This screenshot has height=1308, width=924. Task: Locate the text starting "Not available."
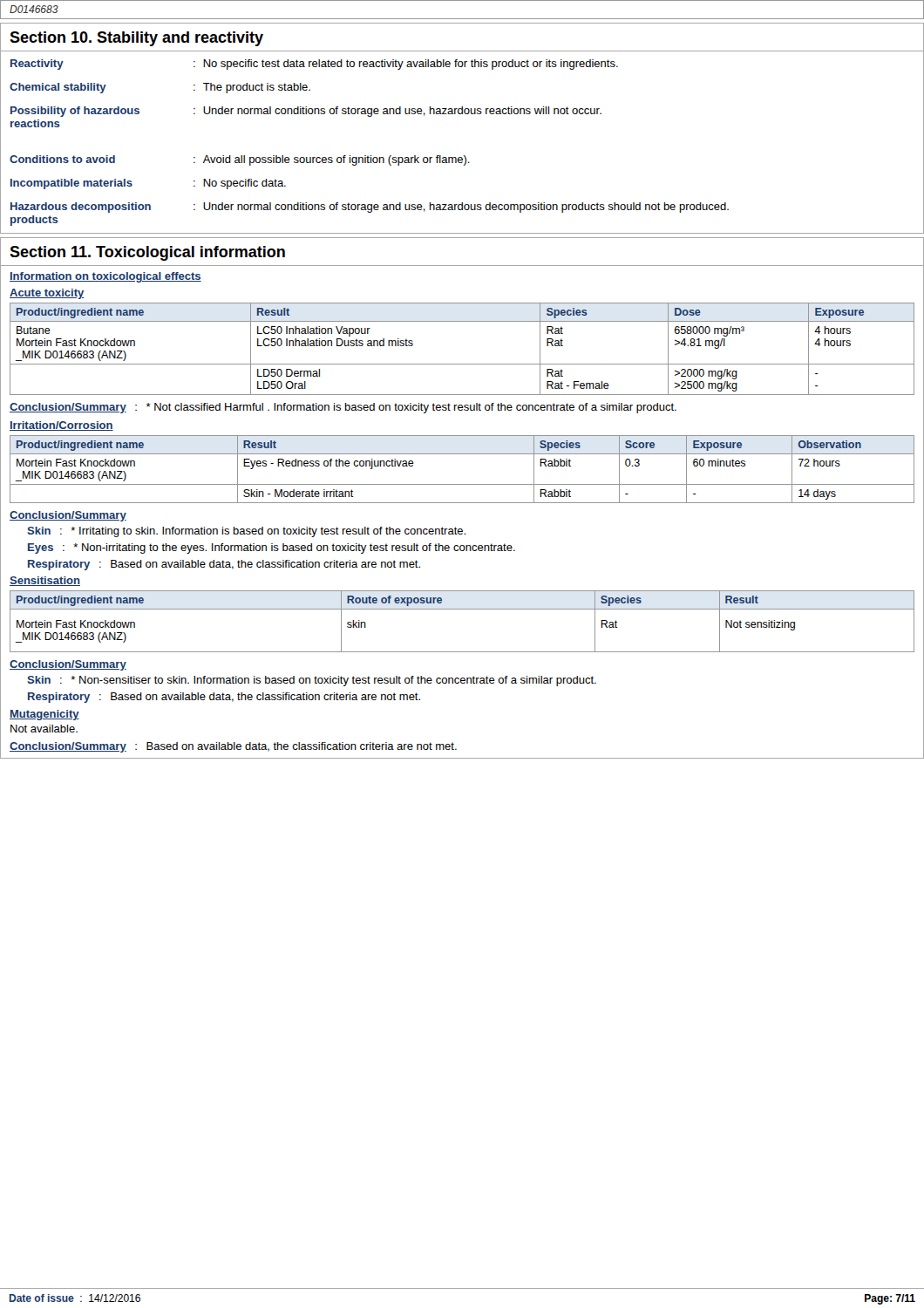click(x=44, y=729)
